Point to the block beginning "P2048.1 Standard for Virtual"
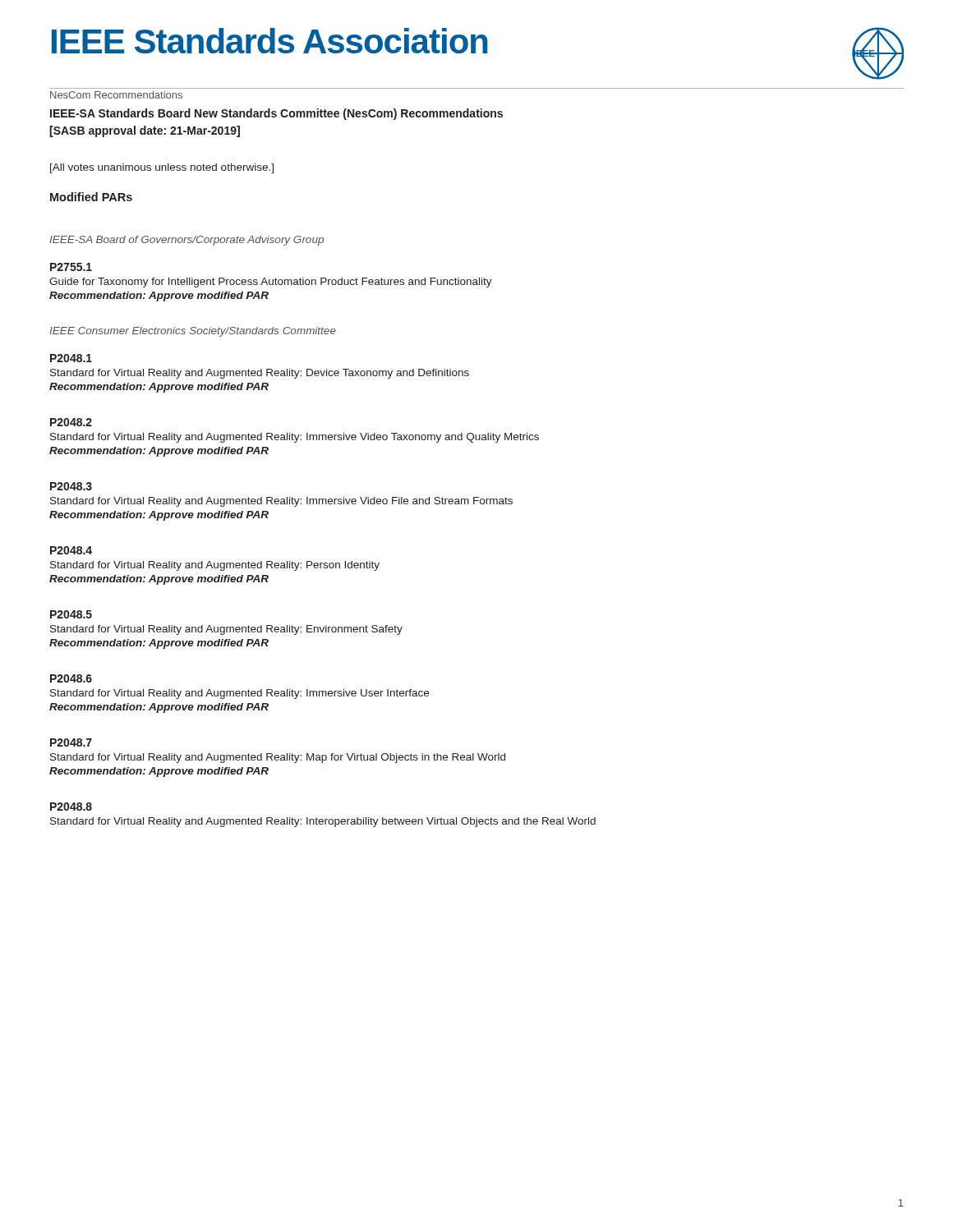The height and width of the screenshot is (1232, 953). (476, 372)
